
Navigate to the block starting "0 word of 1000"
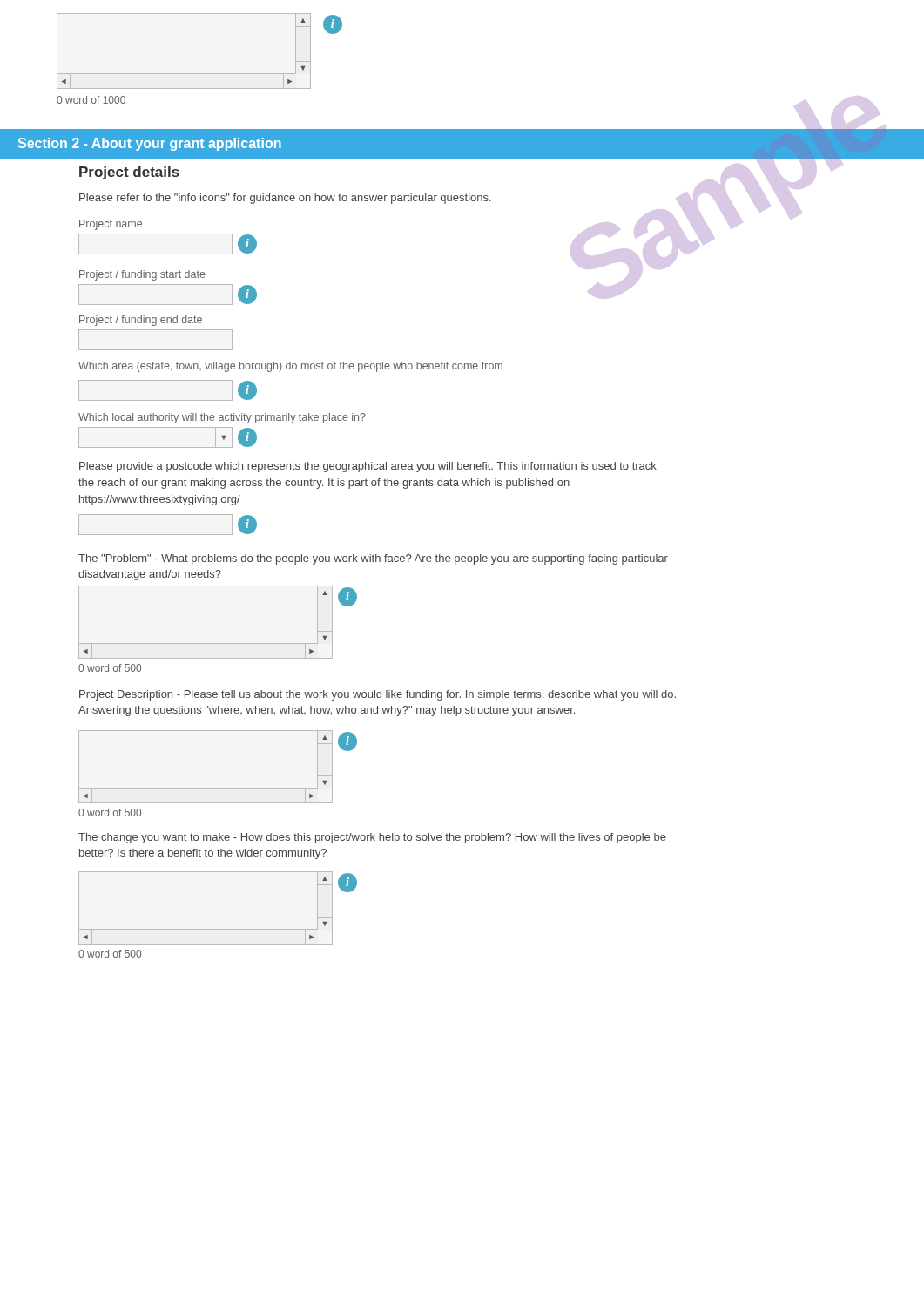click(91, 100)
